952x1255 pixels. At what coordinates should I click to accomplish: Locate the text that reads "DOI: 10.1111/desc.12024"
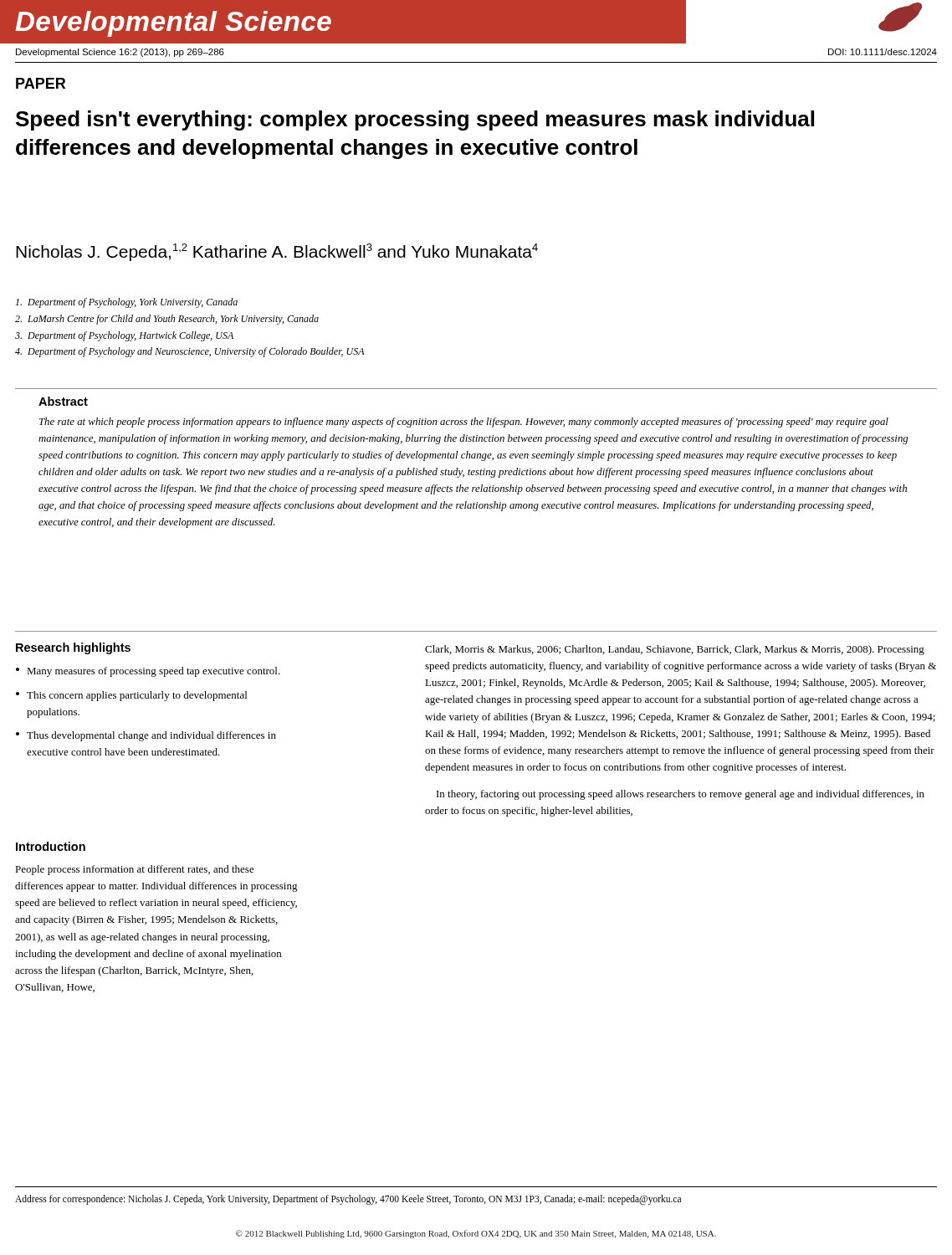click(x=882, y=52)
